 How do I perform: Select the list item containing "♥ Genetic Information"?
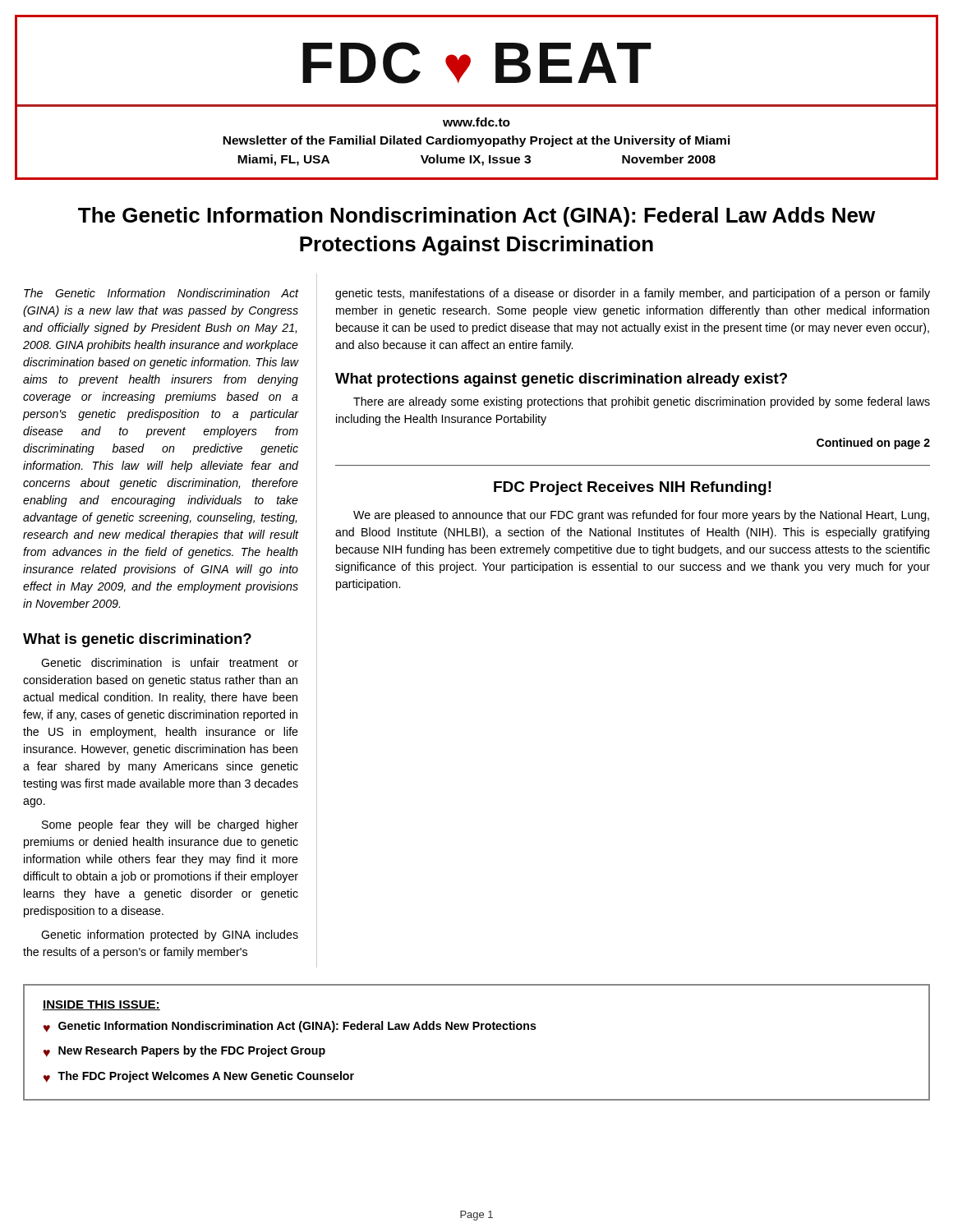pyautogui.click(x=289, y=1028)
